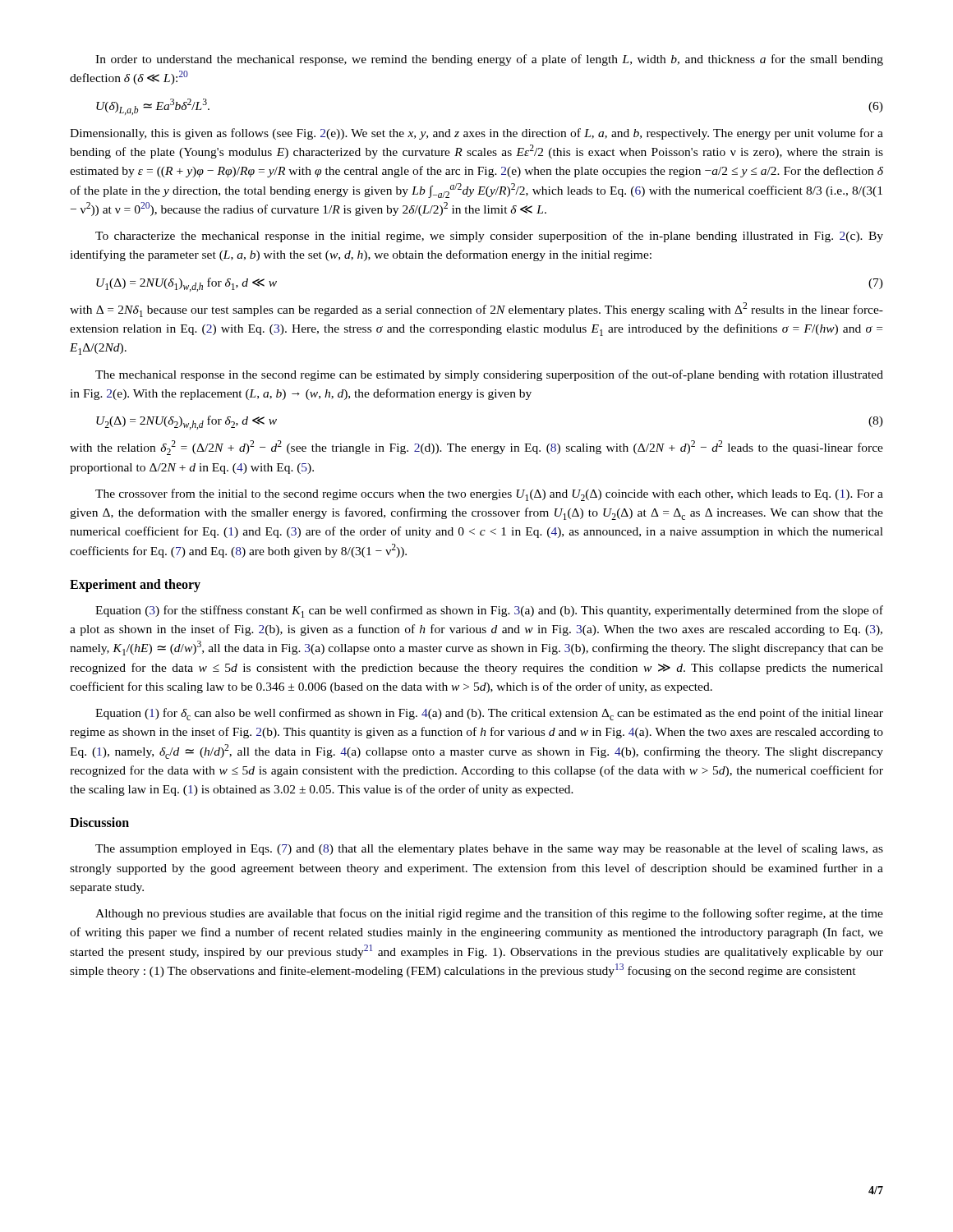Find the block on this page that starts "Equation (1) for δc can"
Viewport: 953px width, 1232px height.
click(476, 751)
